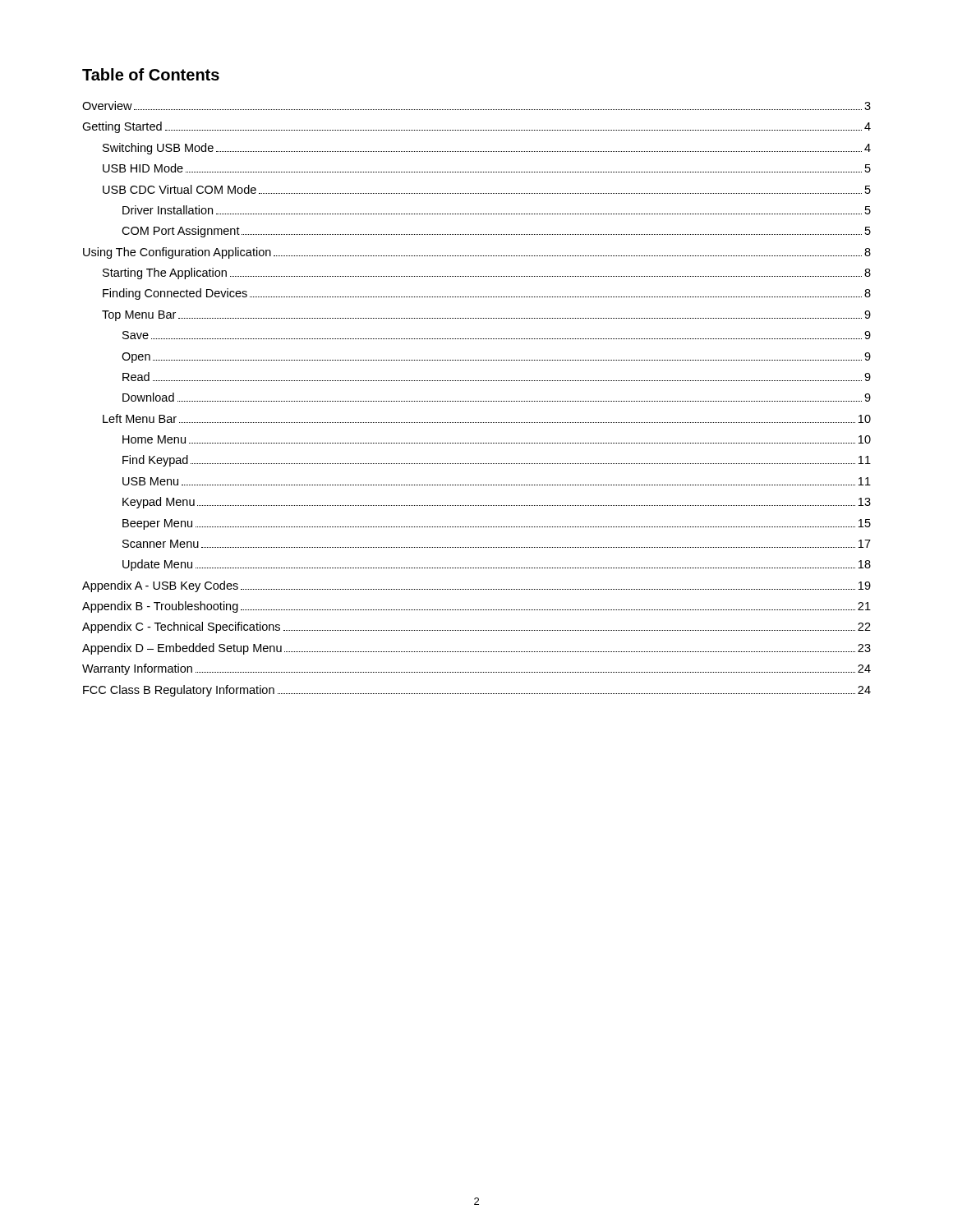
Task: Navigate to the text starting "Home Menu 10"
Action: 496,440
